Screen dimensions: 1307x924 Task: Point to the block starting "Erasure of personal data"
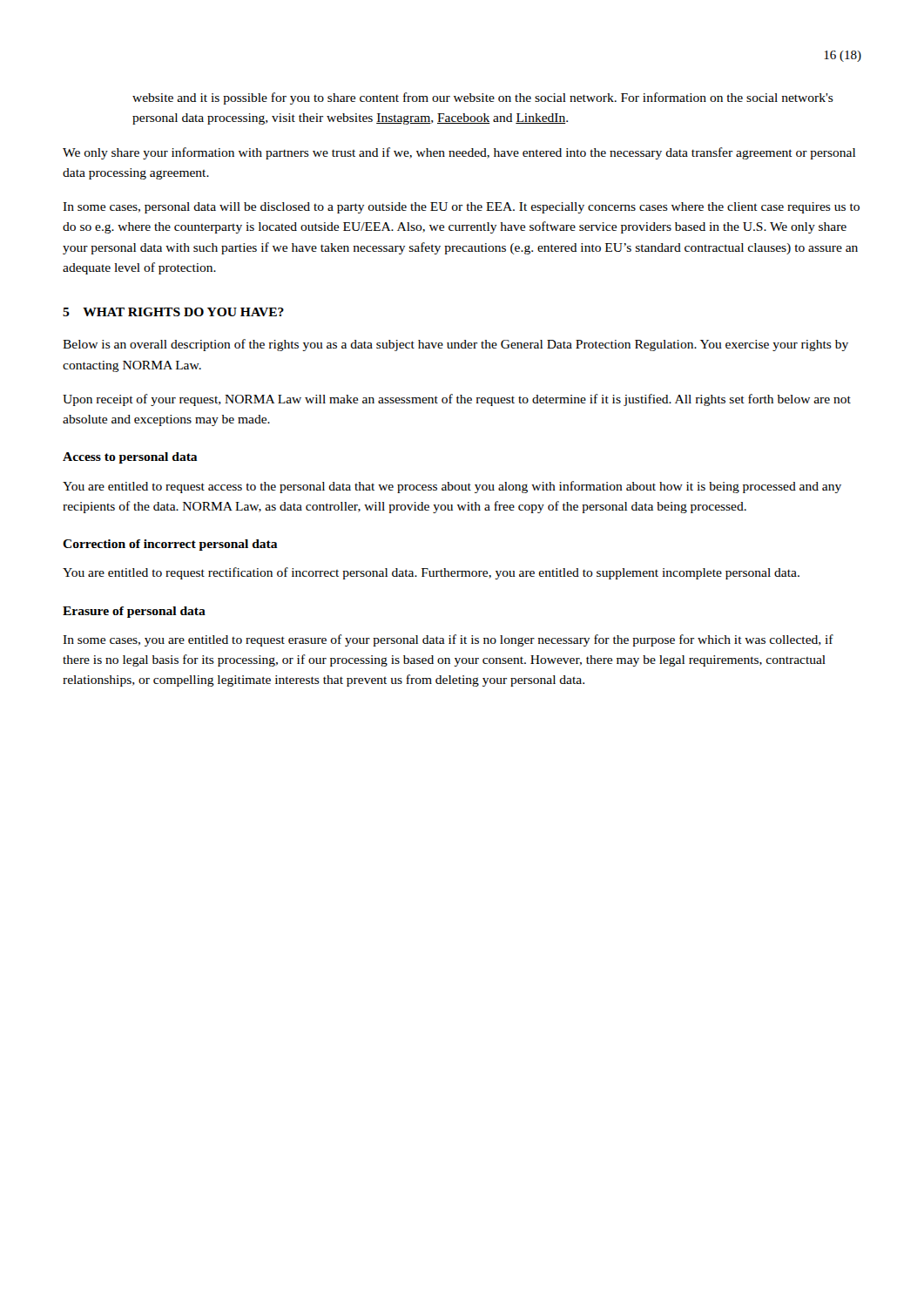click(134, 610)
